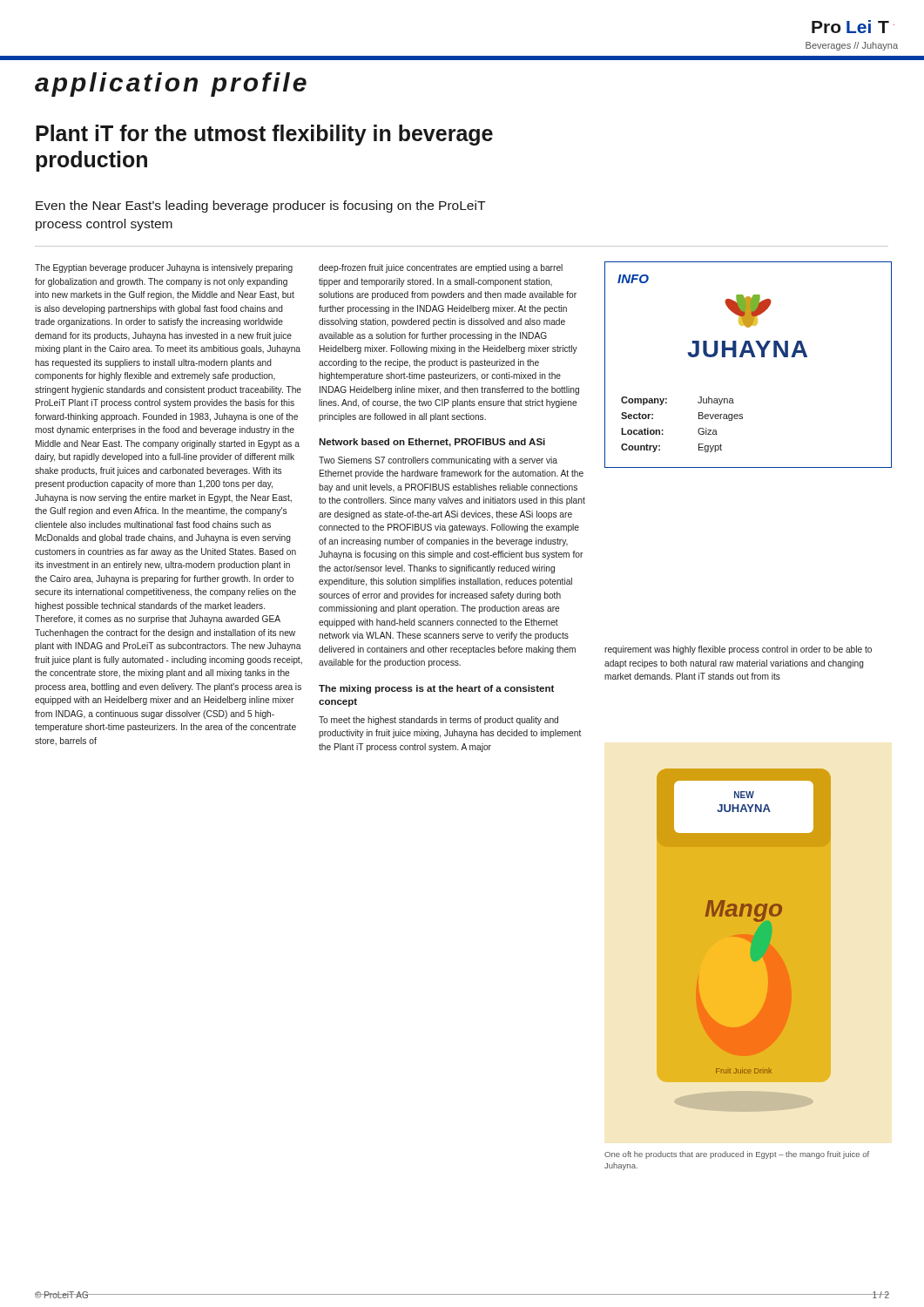Locate a caption
Image resolution: width=924 pixels, height=1307 pixels.
737,1160
